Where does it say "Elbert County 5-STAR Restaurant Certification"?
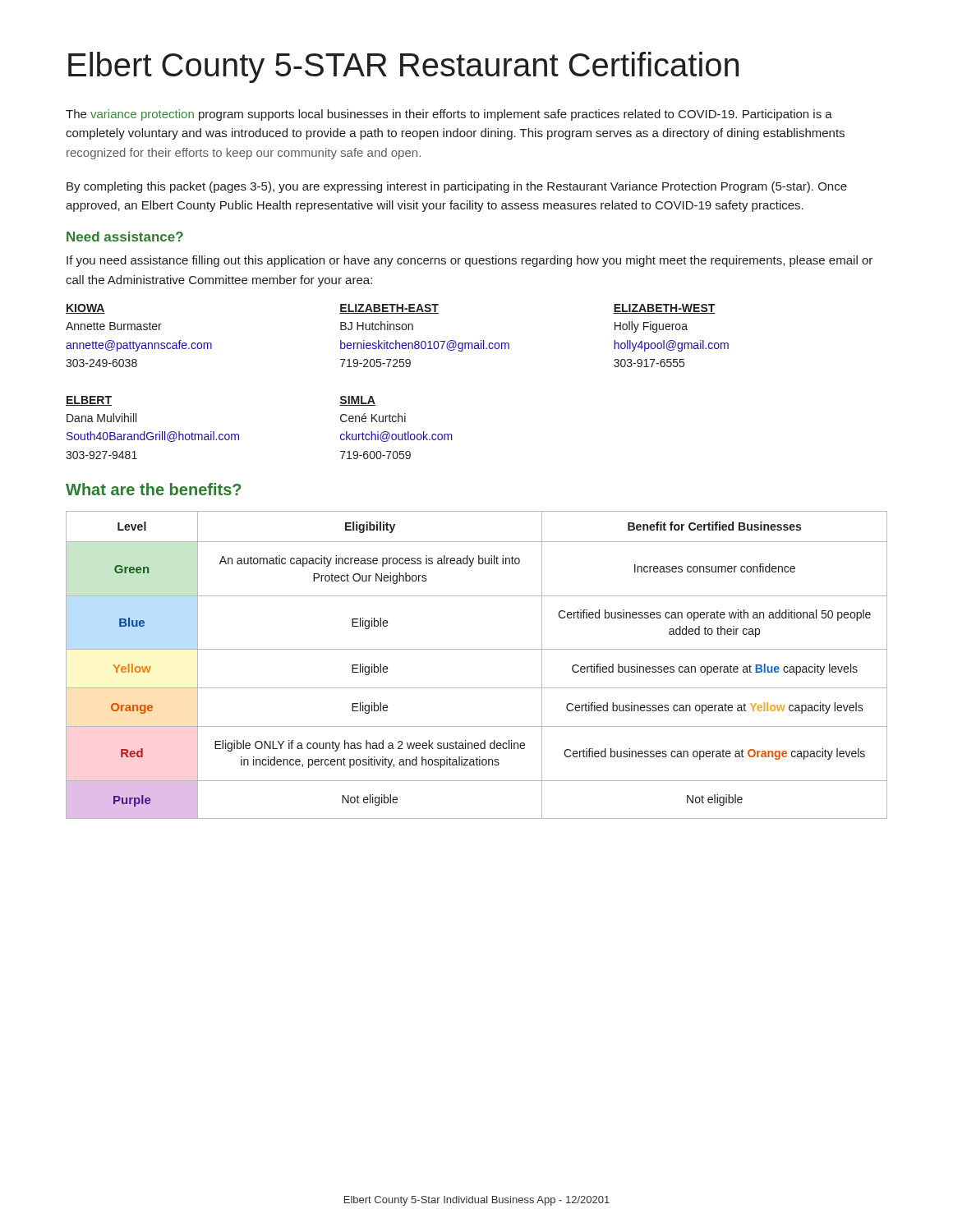Image resolution: width=953 pixels, height=1232 pixels. coord(476,65)
